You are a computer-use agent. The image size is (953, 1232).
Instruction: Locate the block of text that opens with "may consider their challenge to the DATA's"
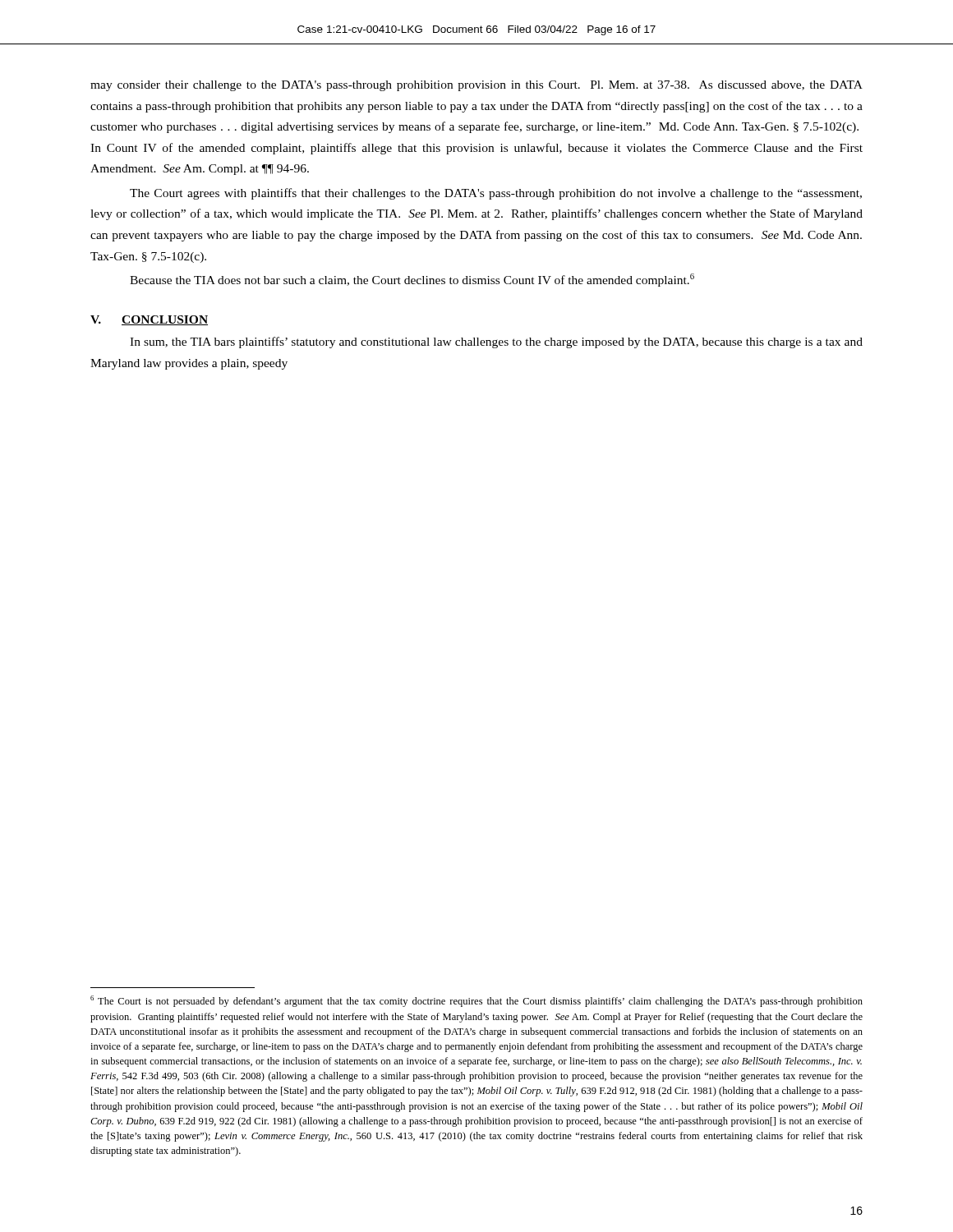click(476, 126)
